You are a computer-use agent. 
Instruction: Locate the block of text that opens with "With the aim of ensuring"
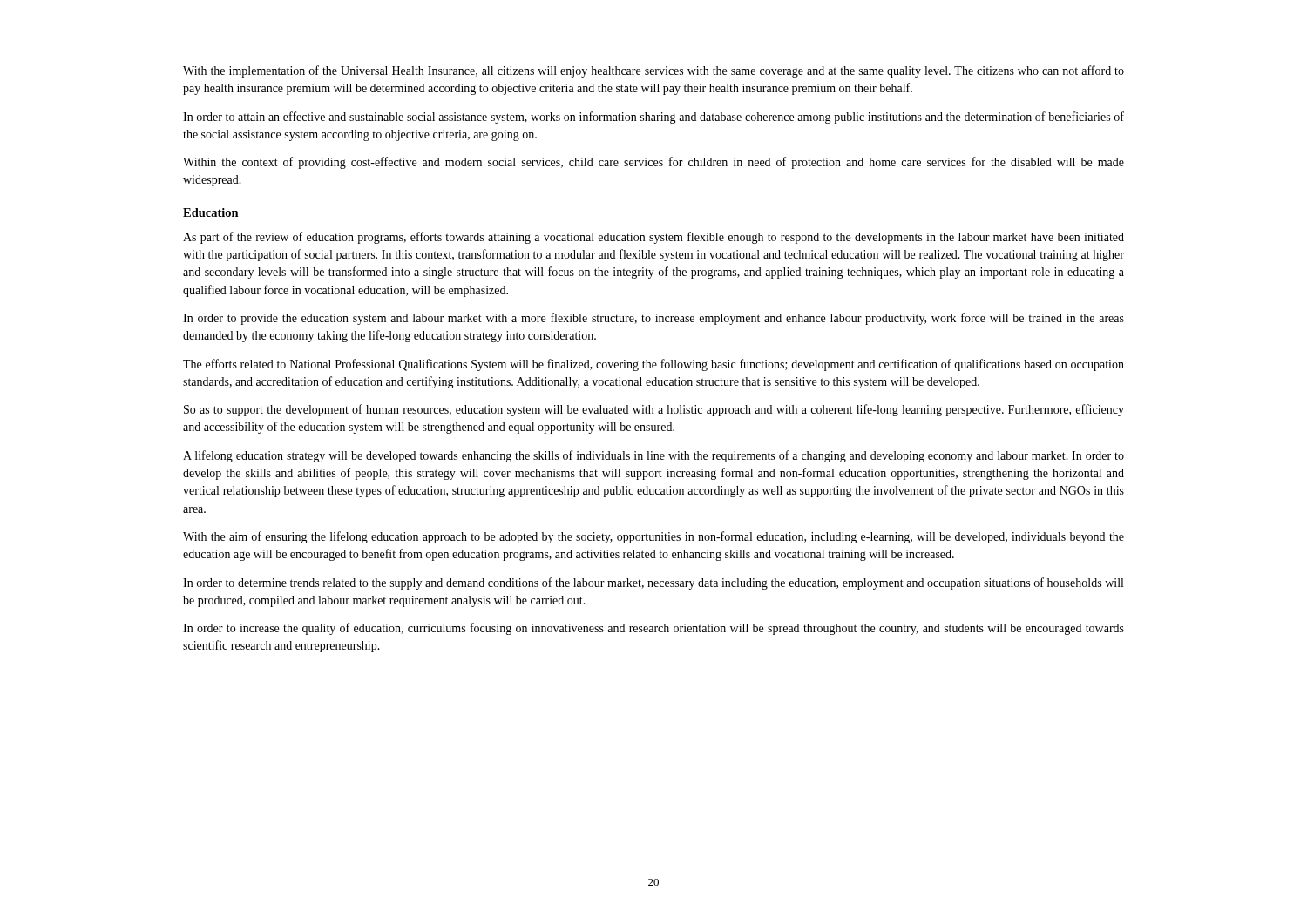[654, 546]
